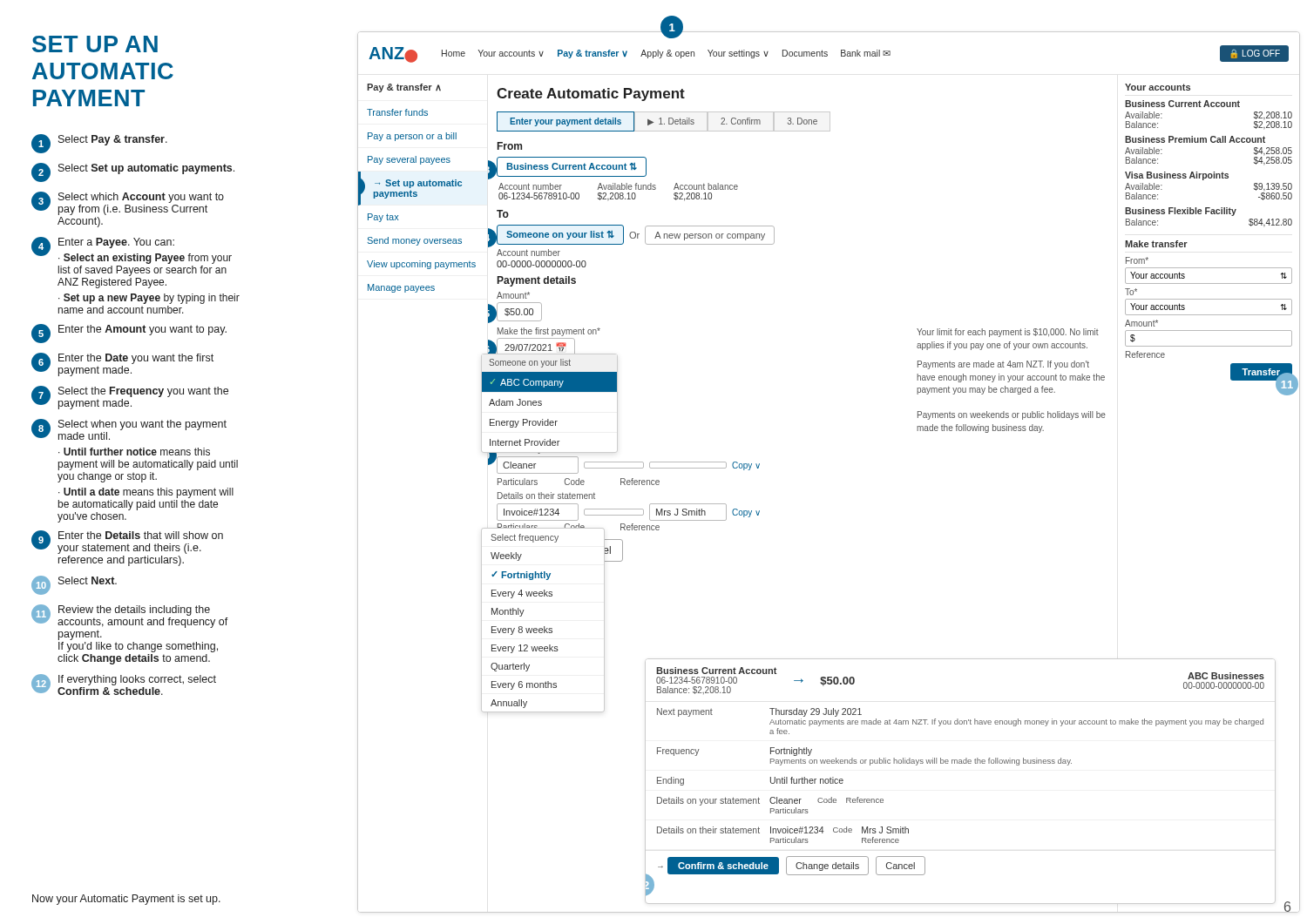Locate the text "SET UP ANAUTOMATICPAYMENT"
The width and height of the screenshot is (1307, 924).
pyautogui.click(x=103, y=71)
